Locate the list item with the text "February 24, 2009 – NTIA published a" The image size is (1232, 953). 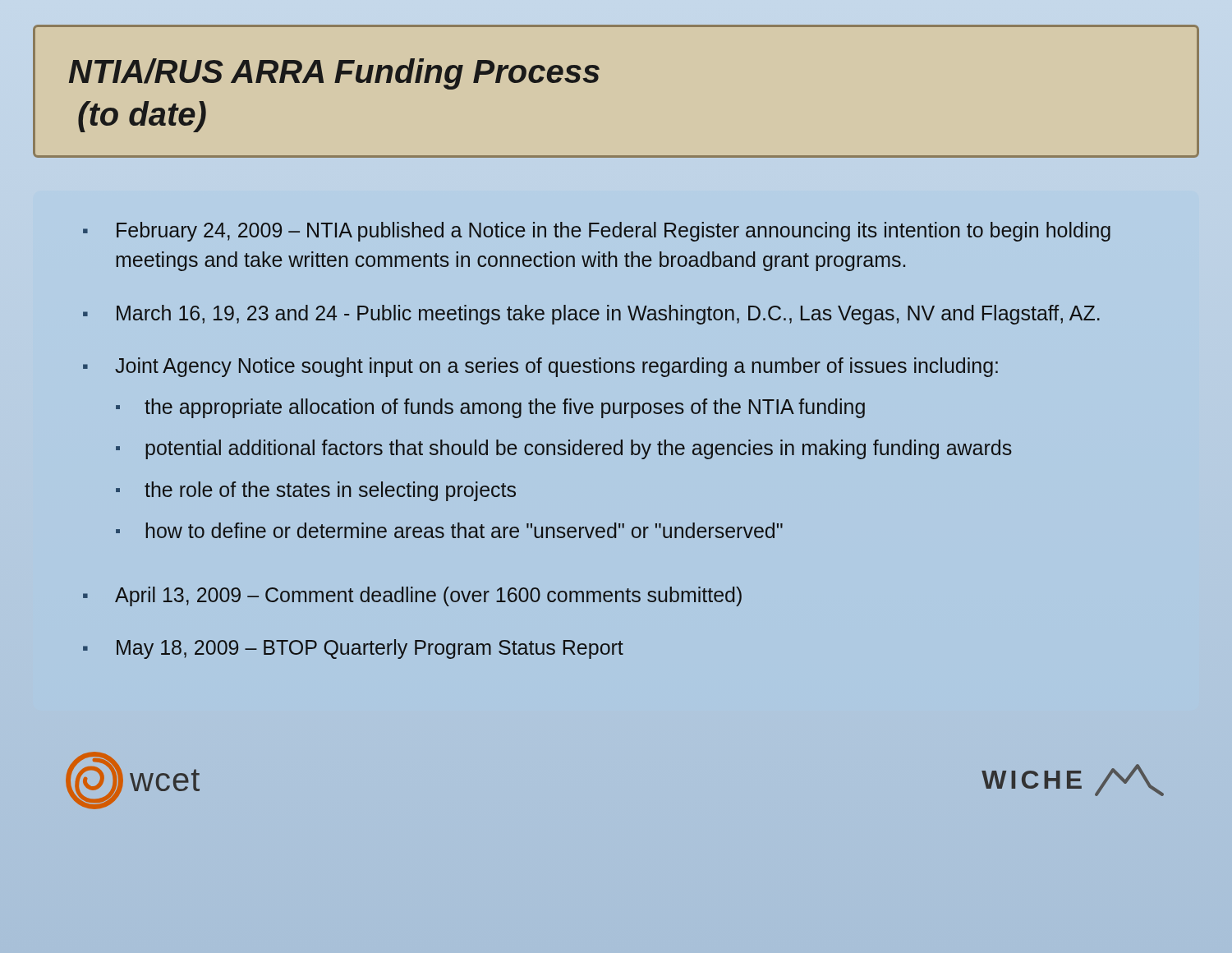click(x=616, y=245)
